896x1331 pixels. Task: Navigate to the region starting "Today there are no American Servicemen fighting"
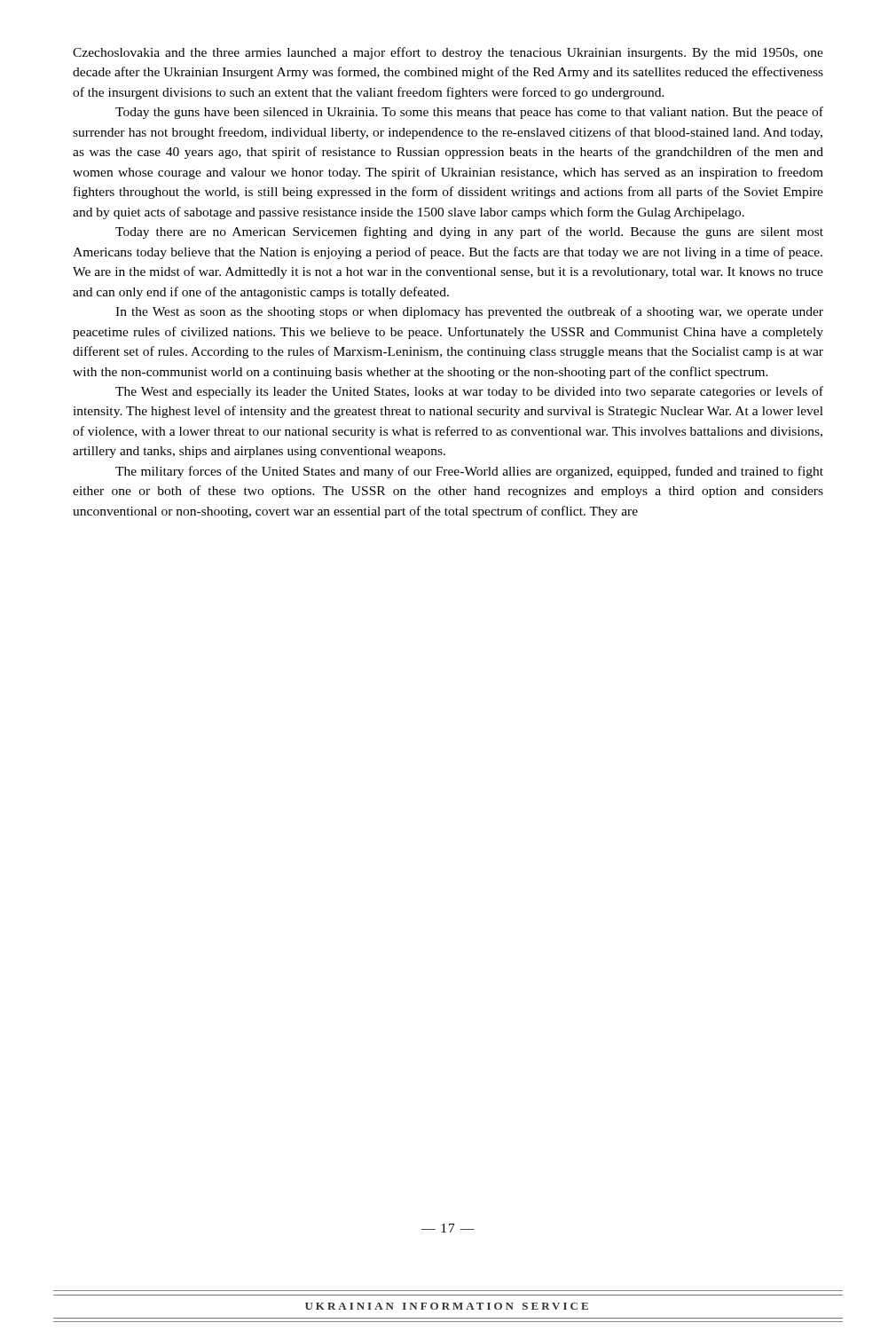pyautogui.click(x=448, y=262)
